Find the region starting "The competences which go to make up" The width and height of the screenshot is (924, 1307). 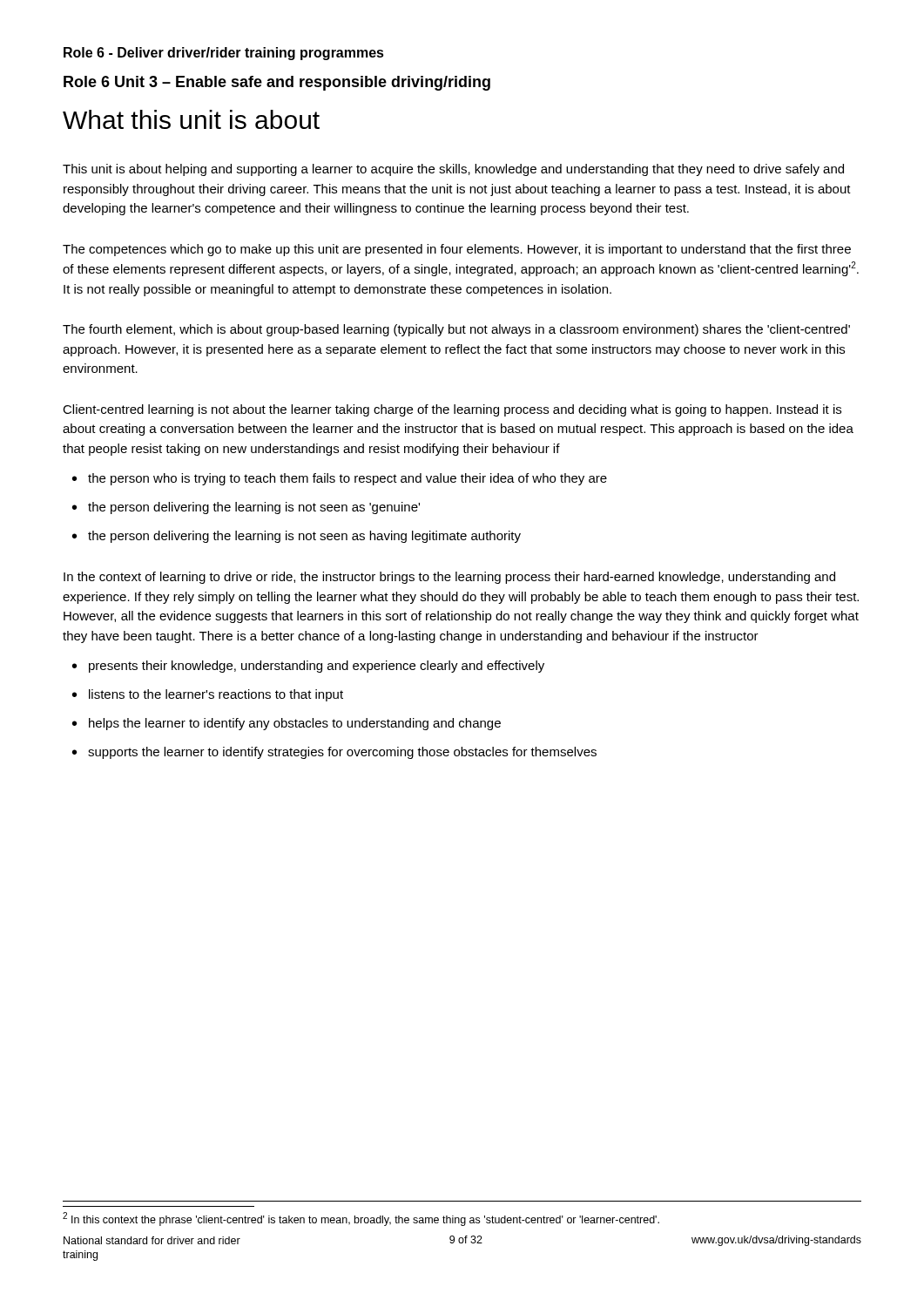[461, 268]
